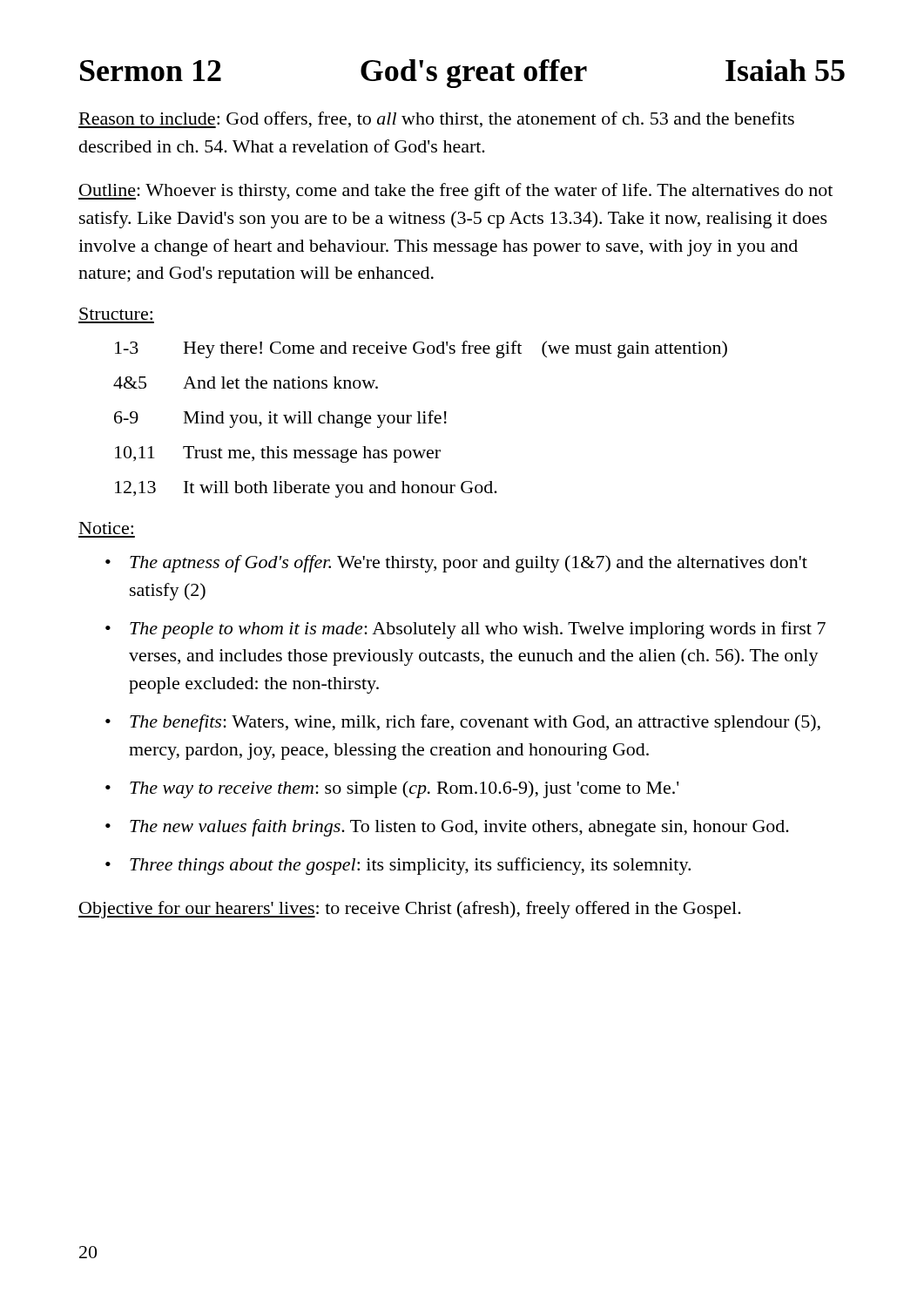Screen dimensions: 1307x924
Task: Select the list item containing "• The aptness of God's offer."
Action: tap(475, 576)
